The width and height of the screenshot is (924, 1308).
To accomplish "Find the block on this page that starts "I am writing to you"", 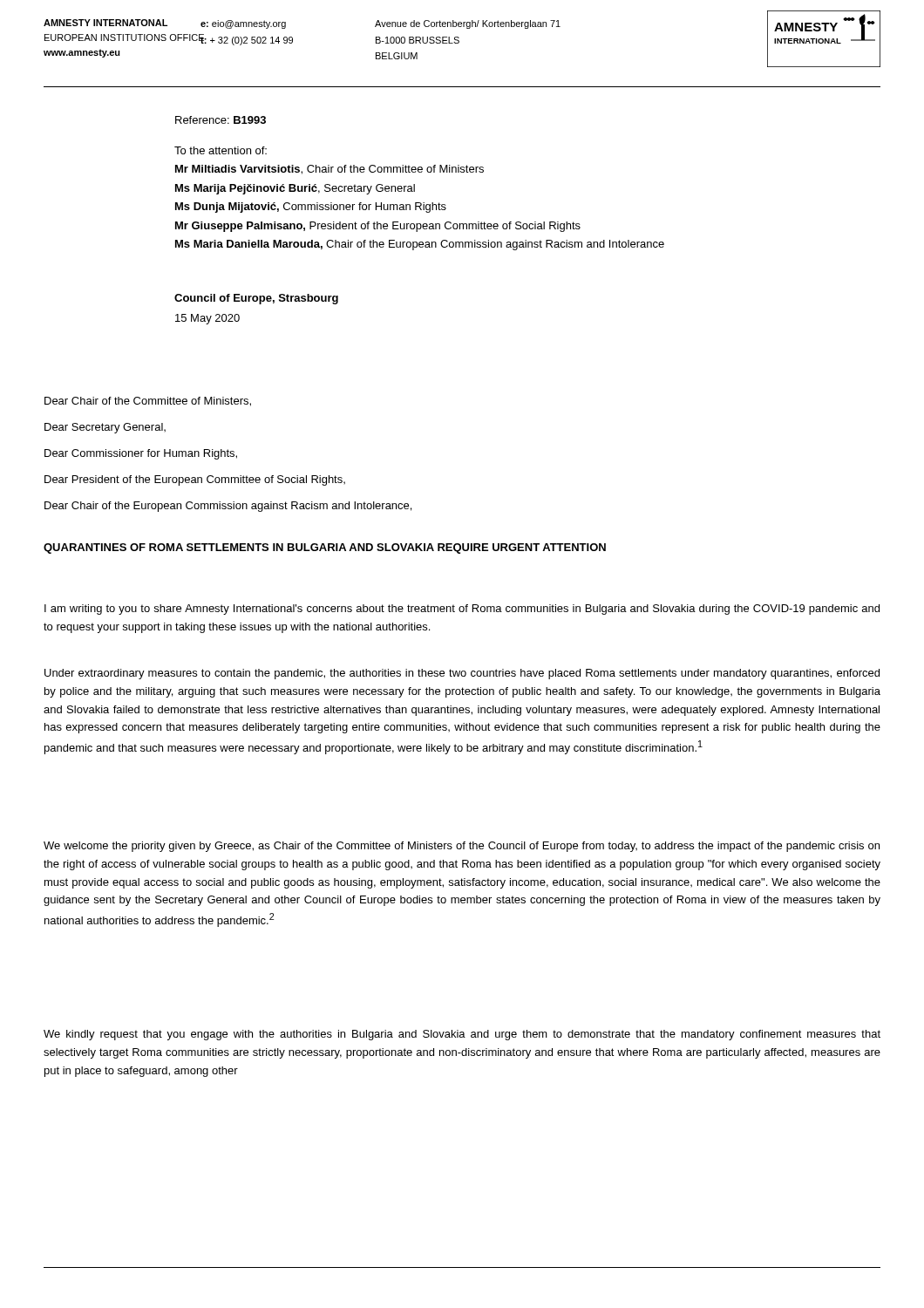I will [x=462, y=617].
